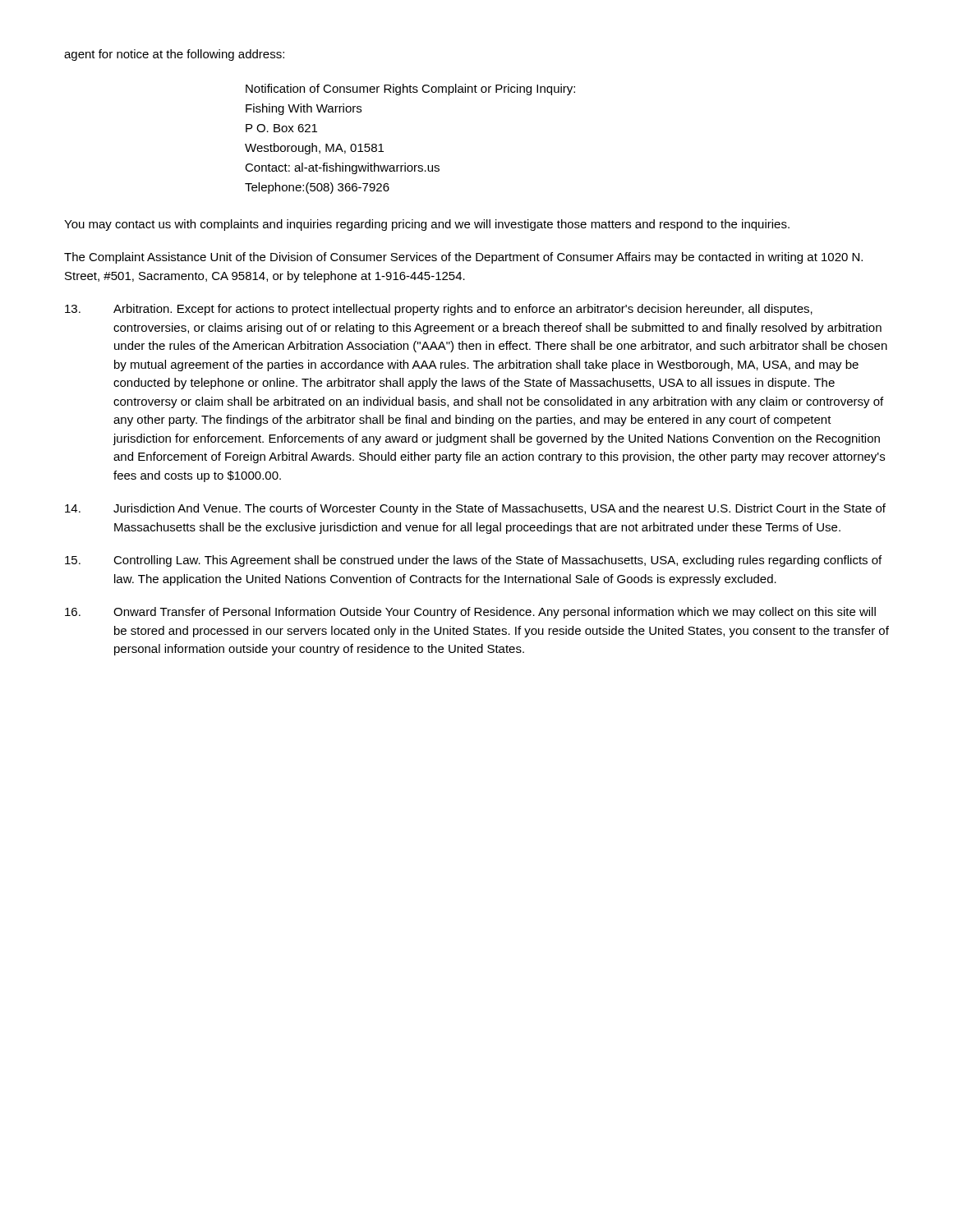Click on the region starting "agent for notice at the"
Image resolution: width=953 pixels, height=1232 pixels.
pyautogui.click(x=175, y=54)
